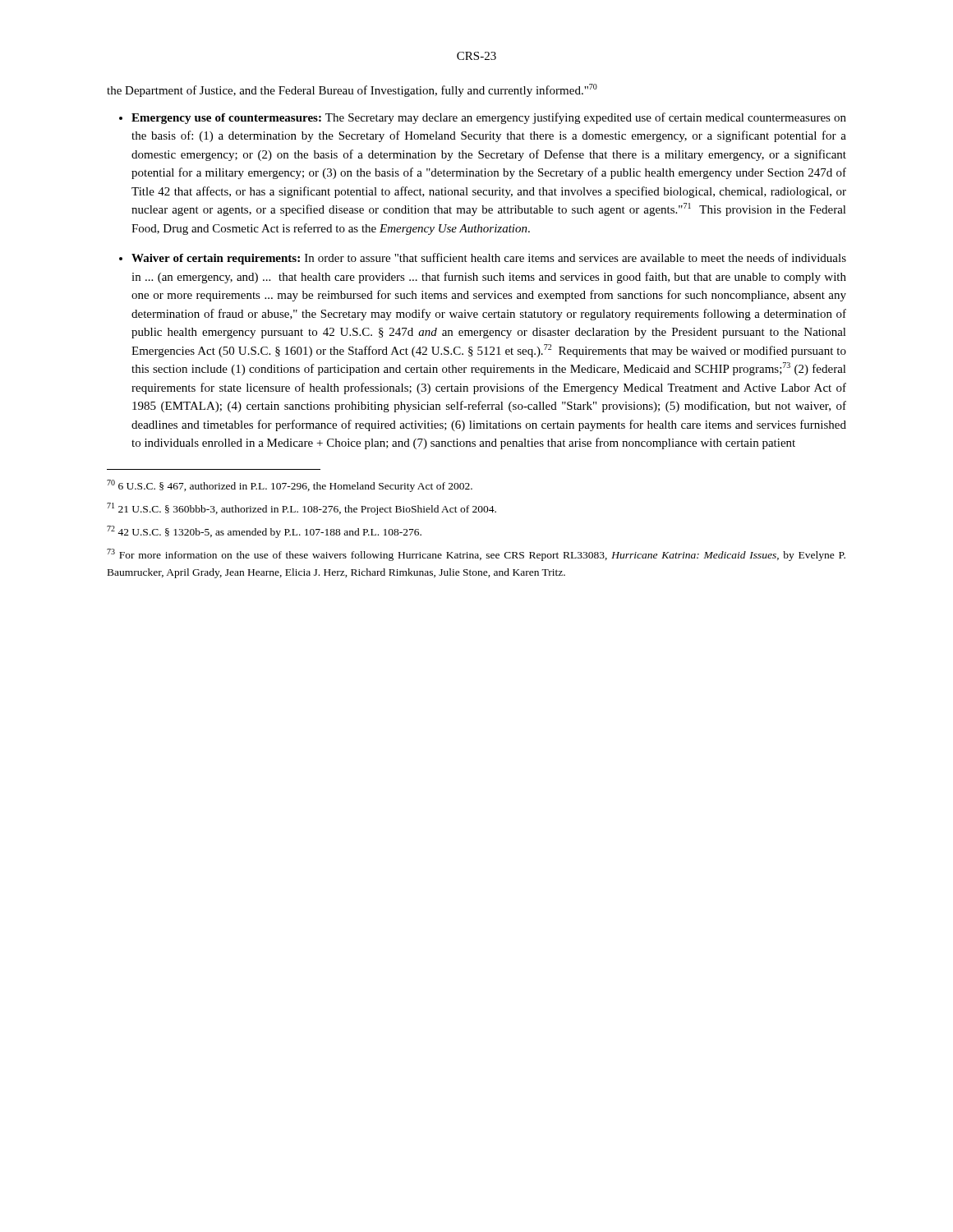
Task: Point to the block beginning "the Department of Justice, and the Federal Bureau"
Action: [x=352, y=90]
